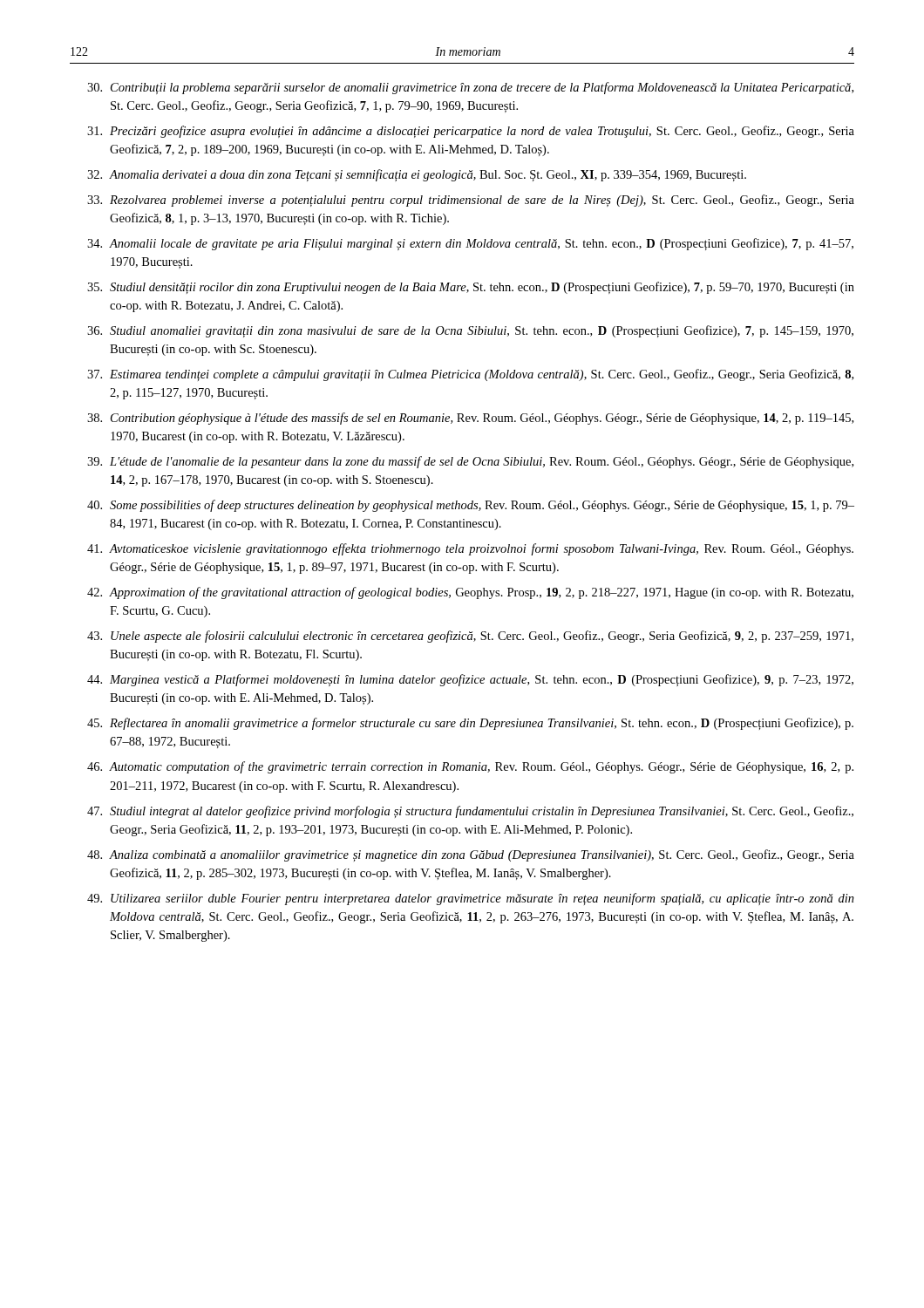Where is the passage that starts "38. Contribution géophysique à l'étude des"?
The width and height of the screenshot is (924, 1308).
click(x=462, y=427)
